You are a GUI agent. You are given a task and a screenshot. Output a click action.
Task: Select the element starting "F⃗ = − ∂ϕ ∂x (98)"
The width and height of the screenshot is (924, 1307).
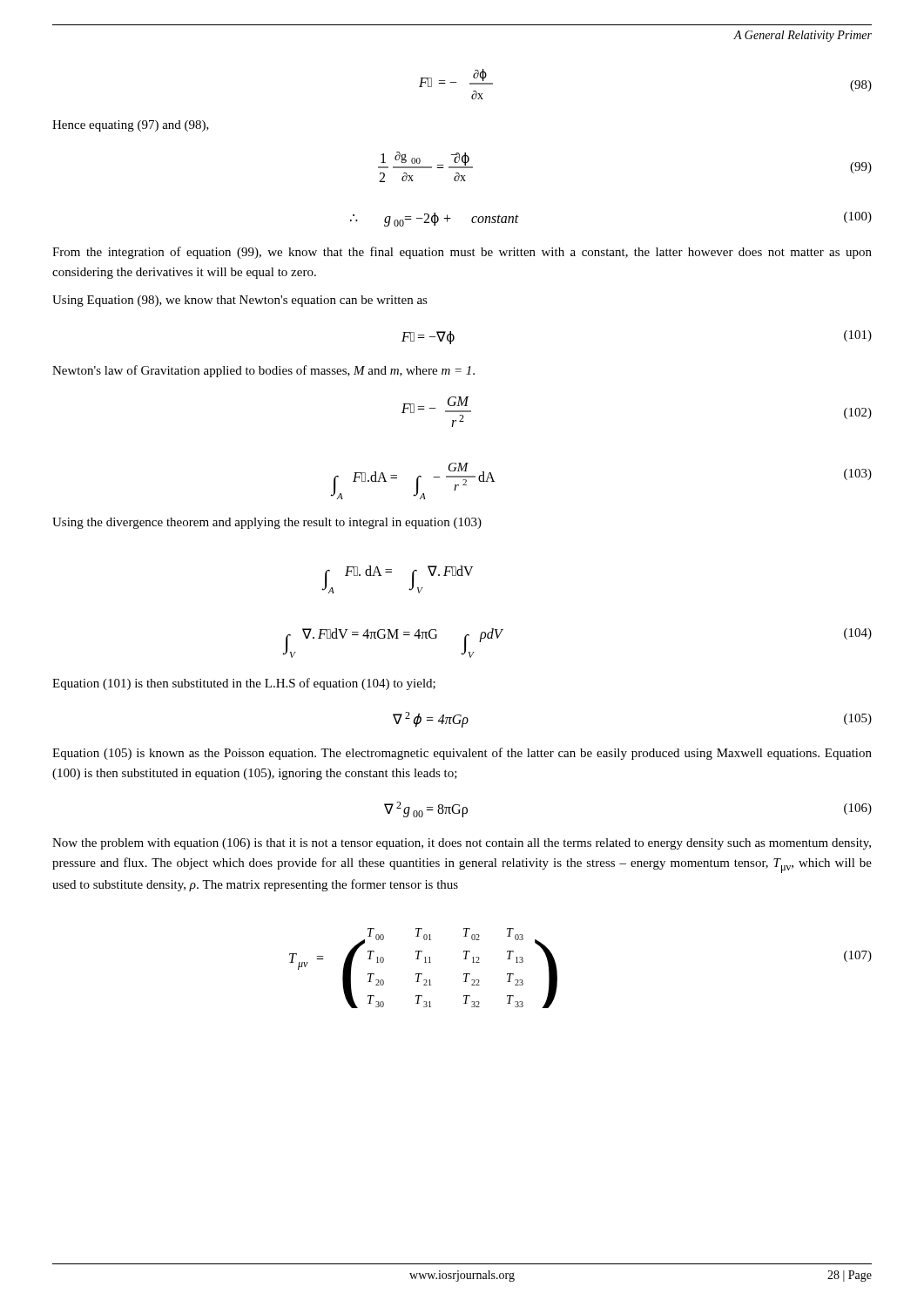462,85
